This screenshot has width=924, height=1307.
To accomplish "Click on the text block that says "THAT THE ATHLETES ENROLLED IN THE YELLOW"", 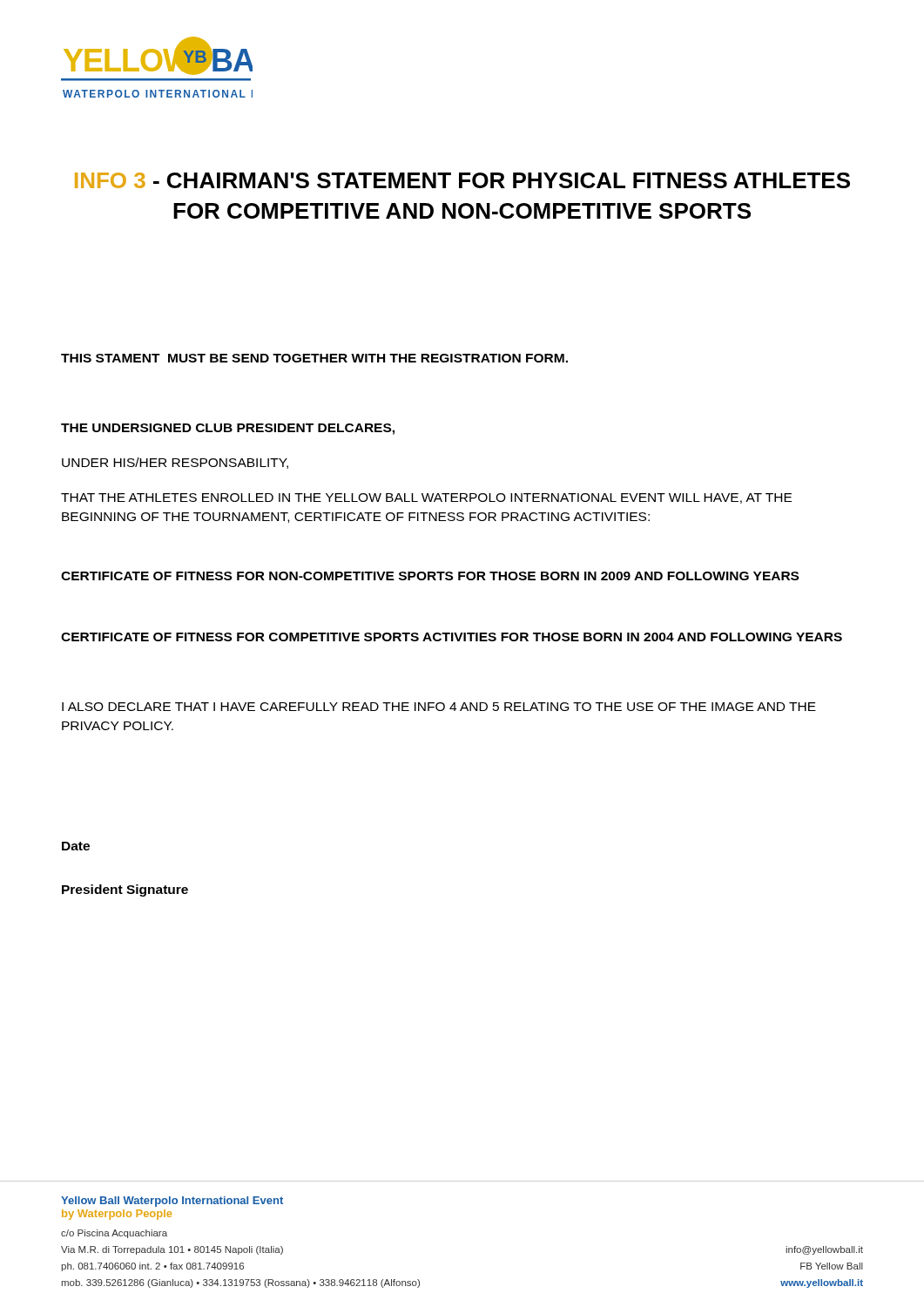I will 427,507.
